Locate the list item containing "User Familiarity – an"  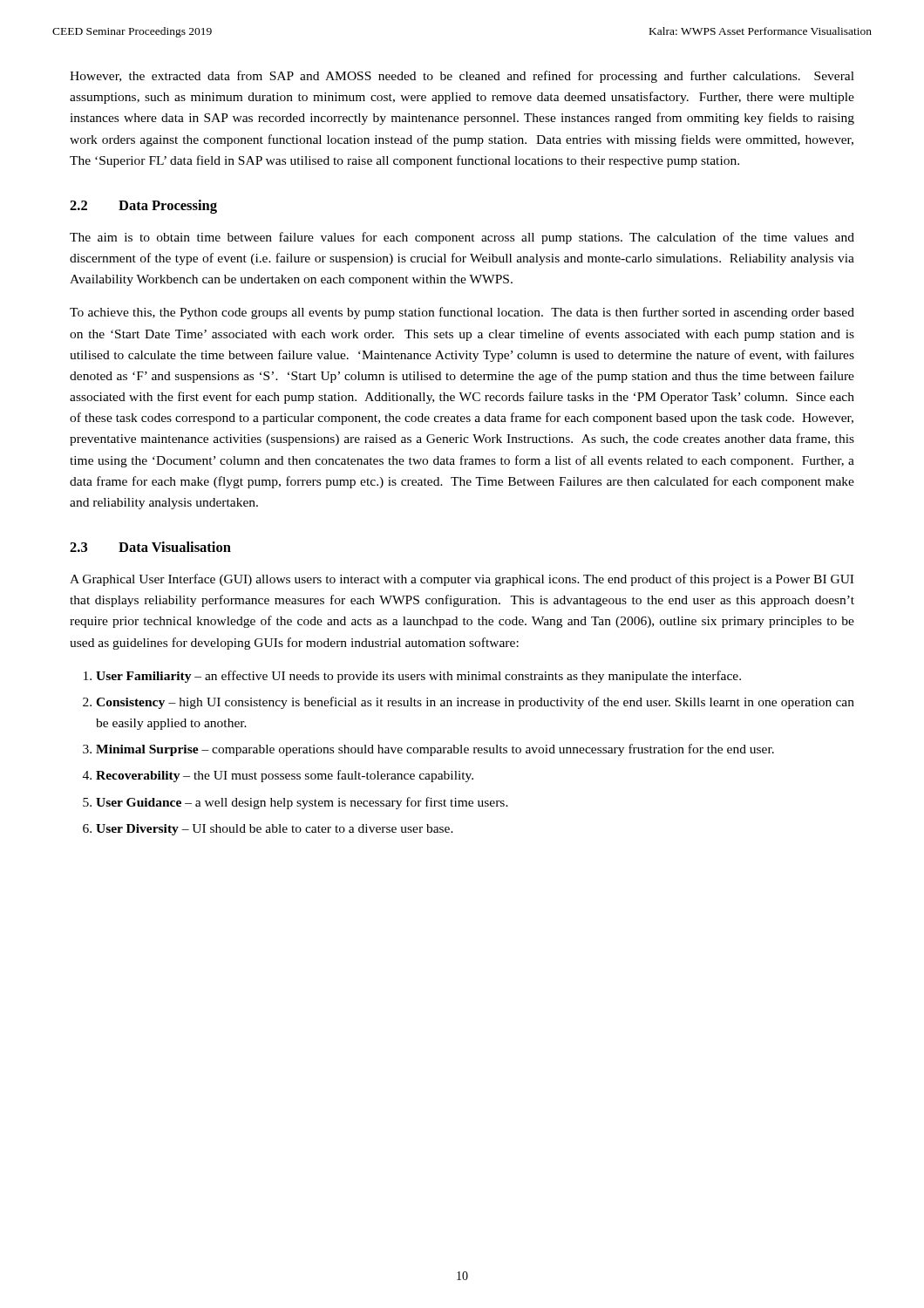tap(419, 675)
